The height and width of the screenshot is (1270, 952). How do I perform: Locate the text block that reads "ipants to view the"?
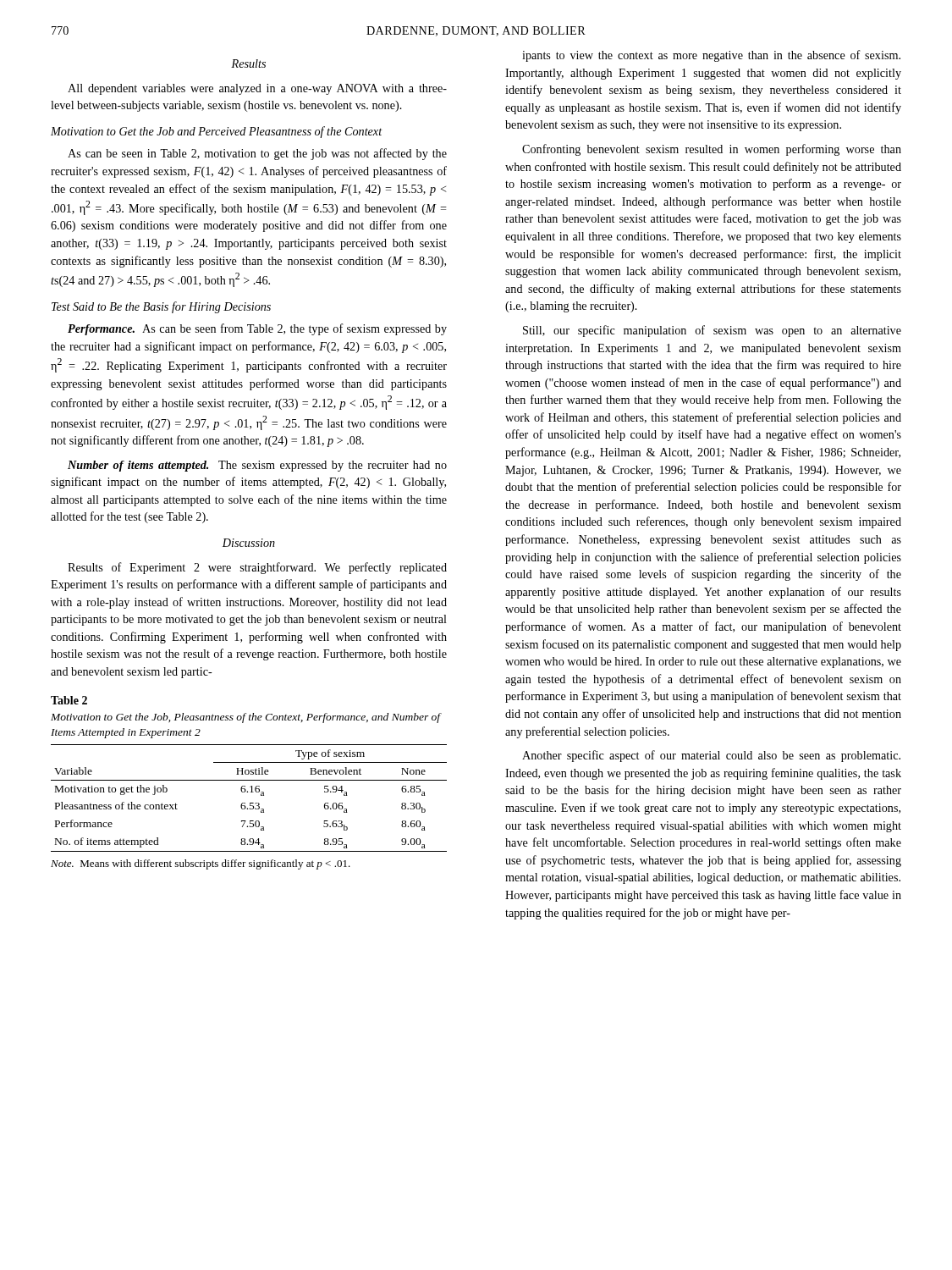point(703,90)
